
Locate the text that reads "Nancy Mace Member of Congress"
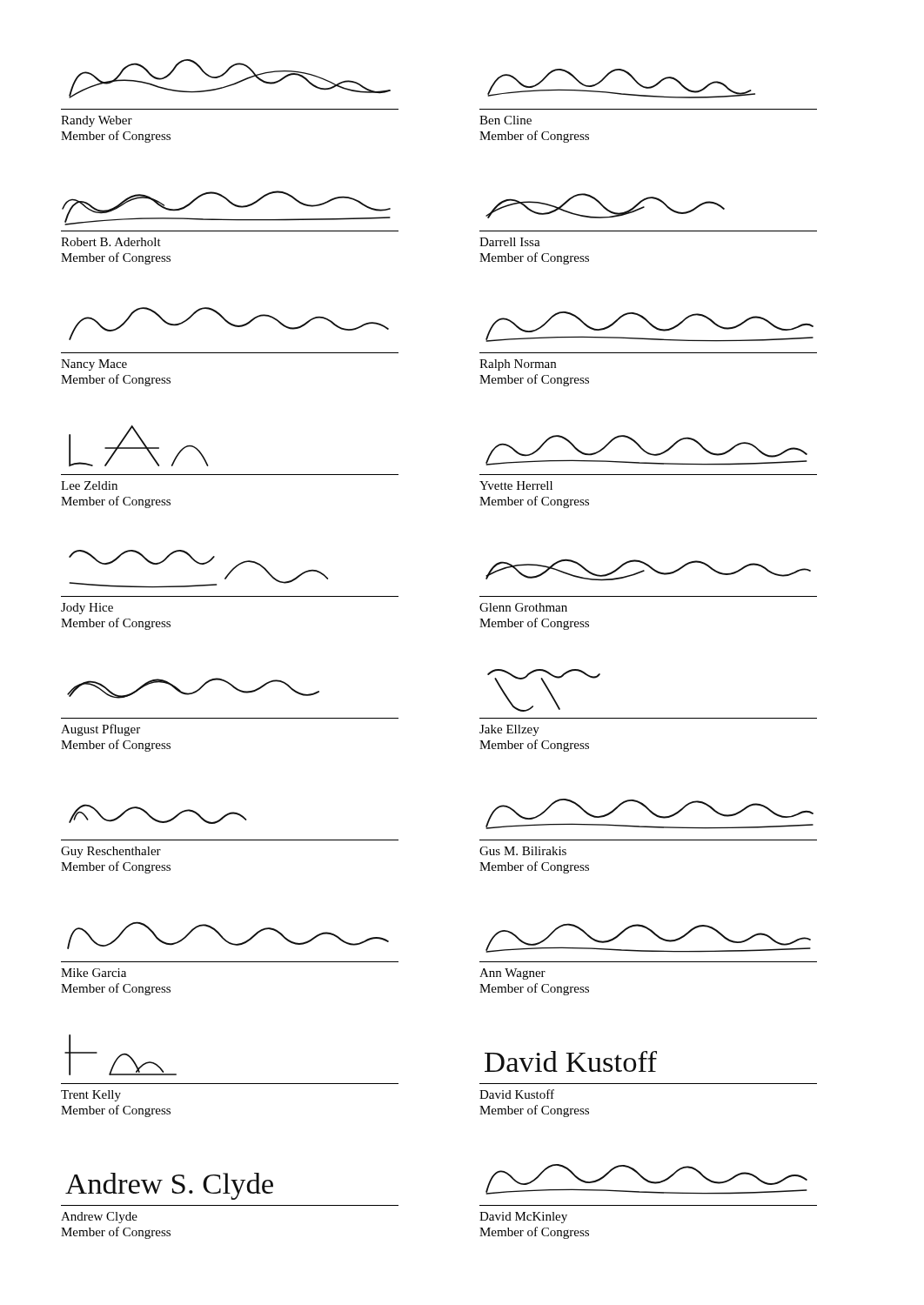(x=253, y=342)
